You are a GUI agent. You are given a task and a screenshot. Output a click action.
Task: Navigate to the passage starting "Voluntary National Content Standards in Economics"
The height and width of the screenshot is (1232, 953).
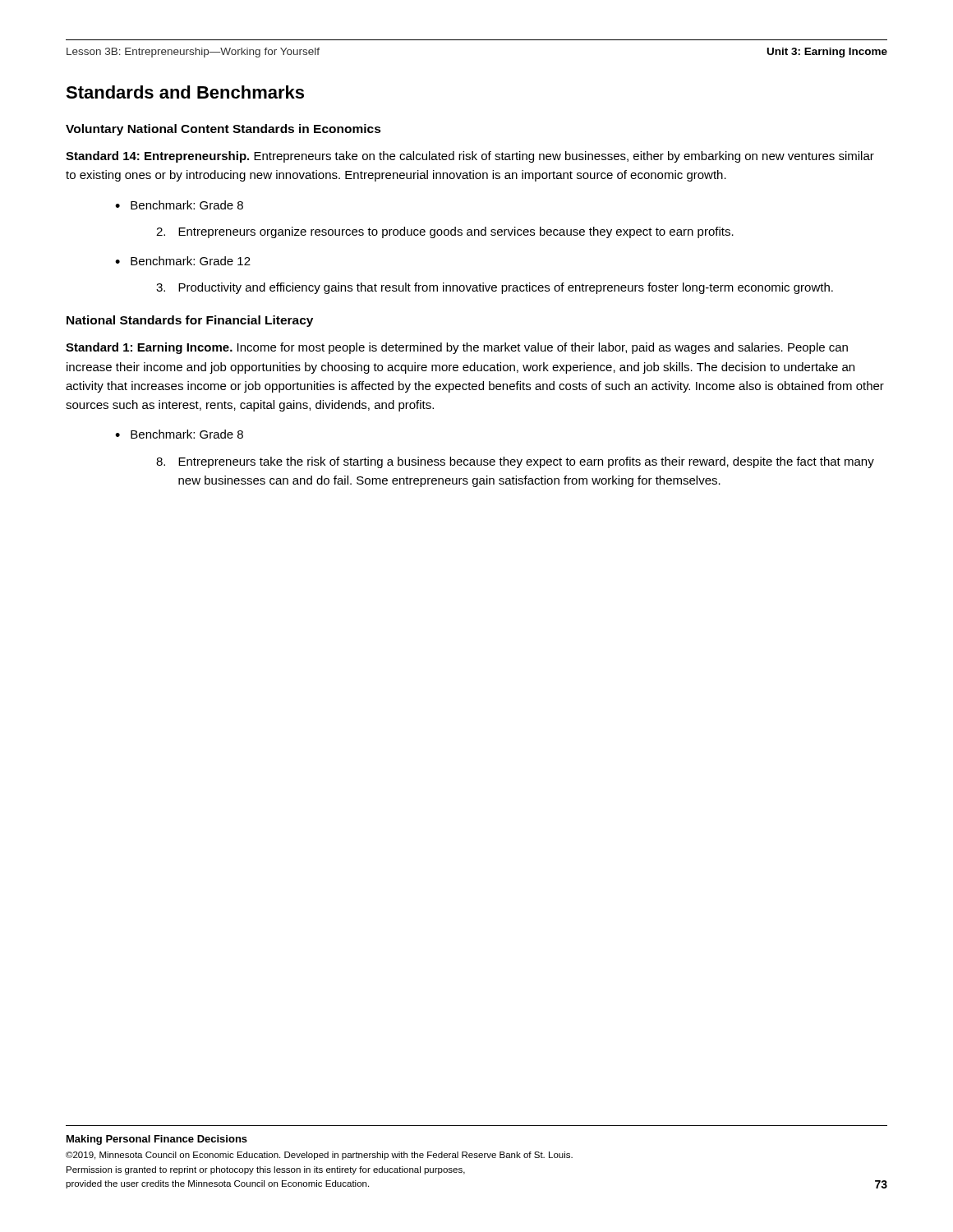(x=223, y=129)
